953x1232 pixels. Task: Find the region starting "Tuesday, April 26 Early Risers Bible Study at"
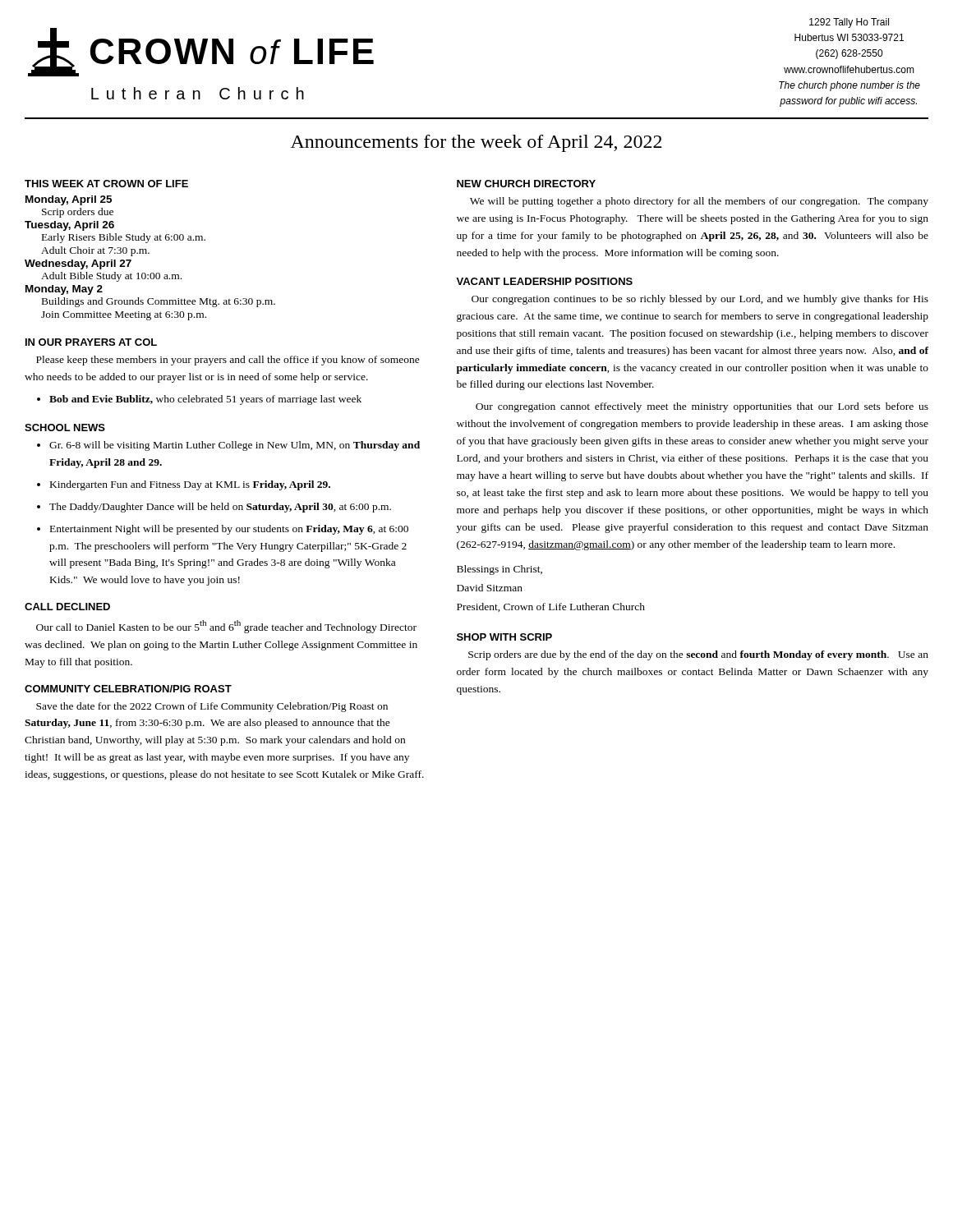click(69, 226)
